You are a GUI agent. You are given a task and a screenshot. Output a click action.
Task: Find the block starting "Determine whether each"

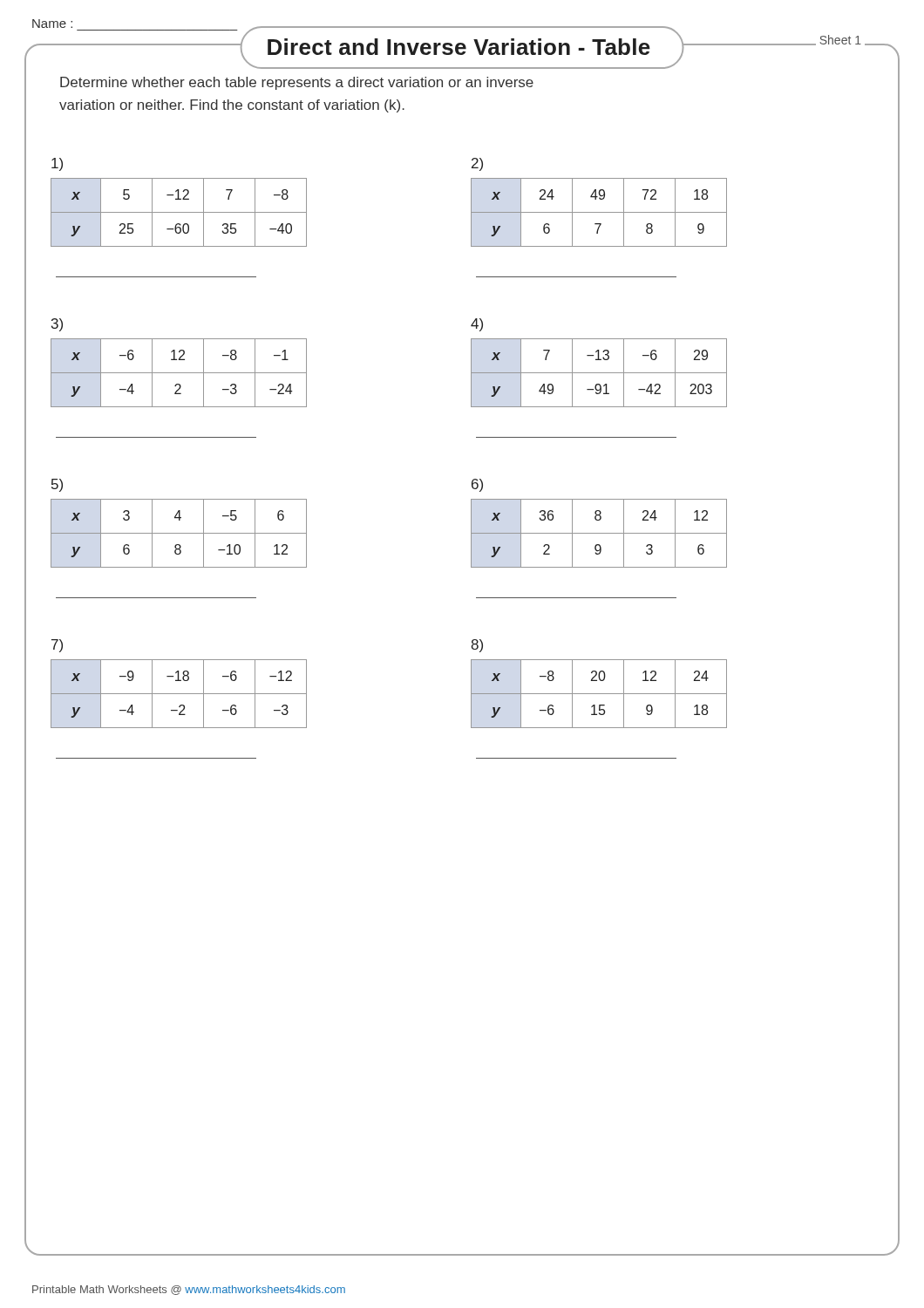(x=297, y=94)
